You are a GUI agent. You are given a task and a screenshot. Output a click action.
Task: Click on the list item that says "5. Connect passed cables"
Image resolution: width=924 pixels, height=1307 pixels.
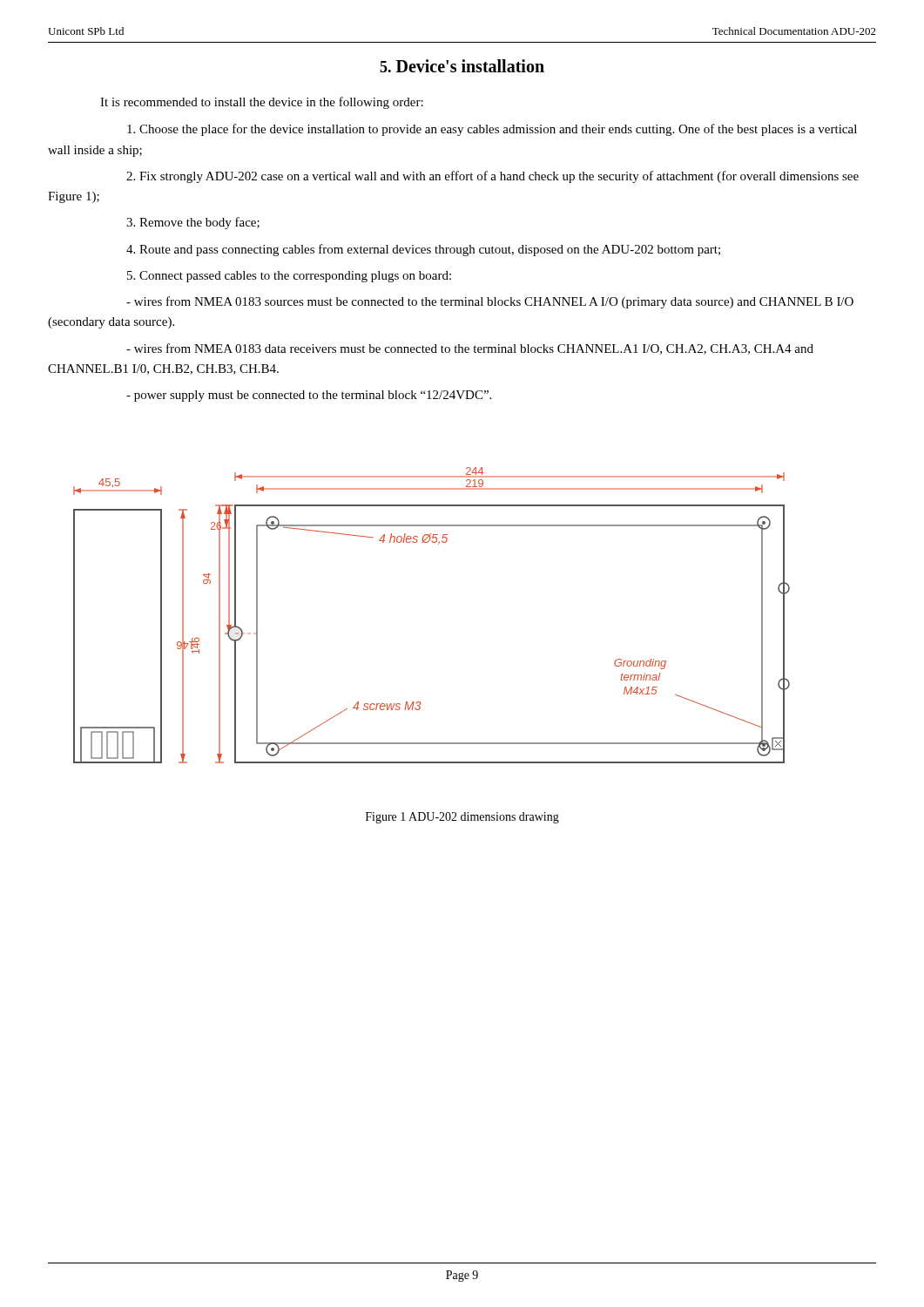point(289,275)
